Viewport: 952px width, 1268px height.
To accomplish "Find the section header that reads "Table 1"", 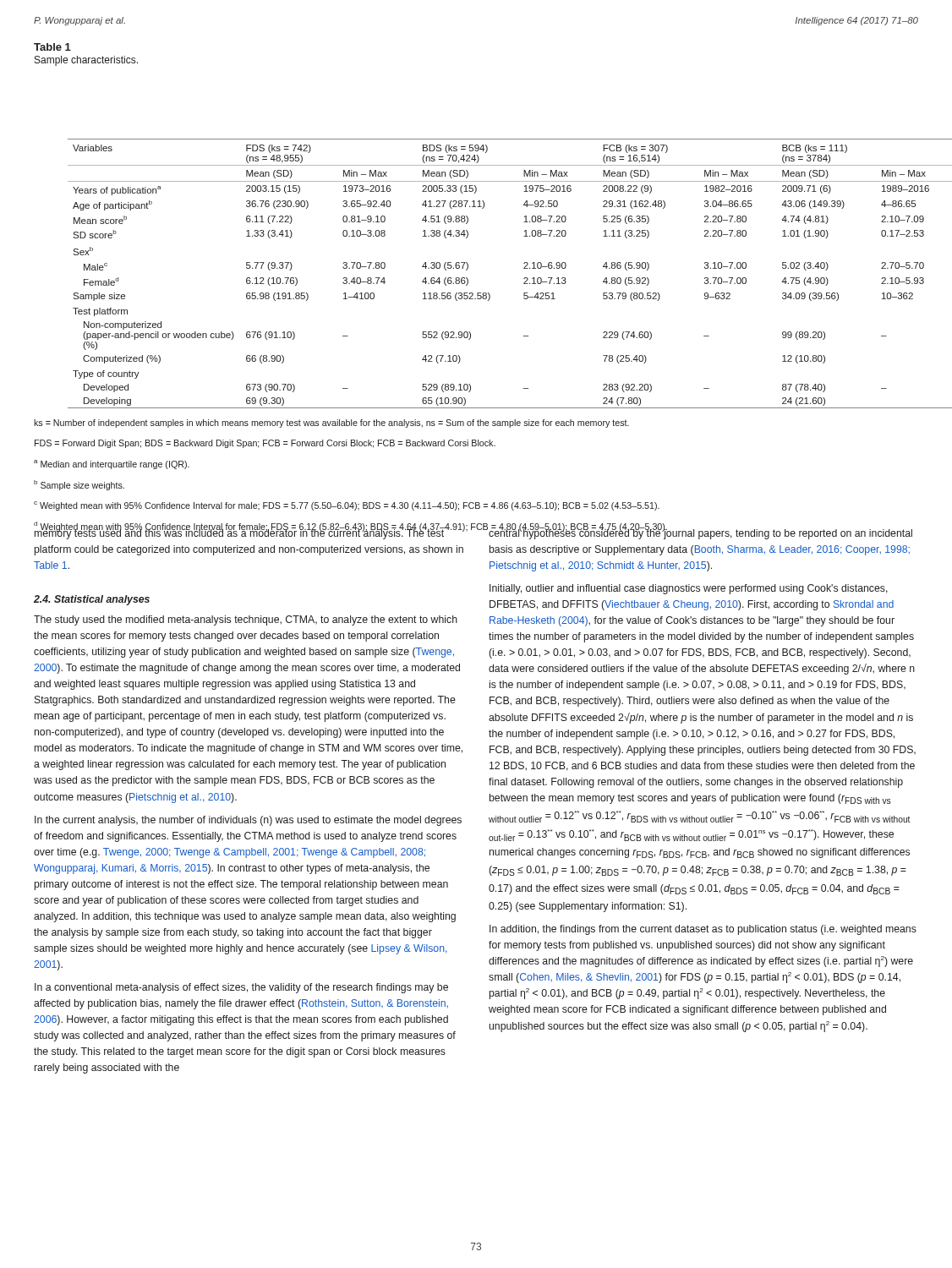I will (52, 47).
